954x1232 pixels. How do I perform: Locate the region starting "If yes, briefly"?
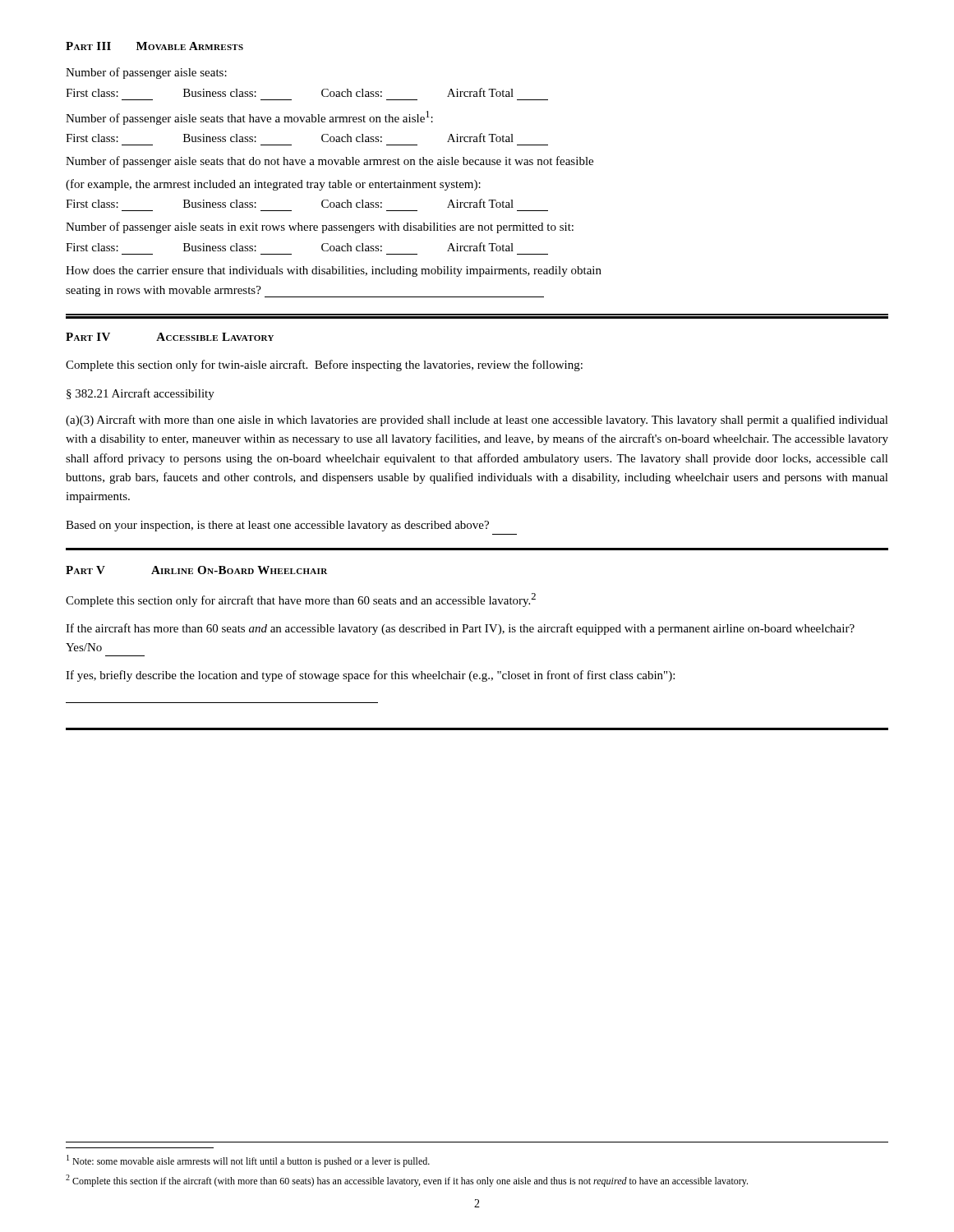click(372, 686)
